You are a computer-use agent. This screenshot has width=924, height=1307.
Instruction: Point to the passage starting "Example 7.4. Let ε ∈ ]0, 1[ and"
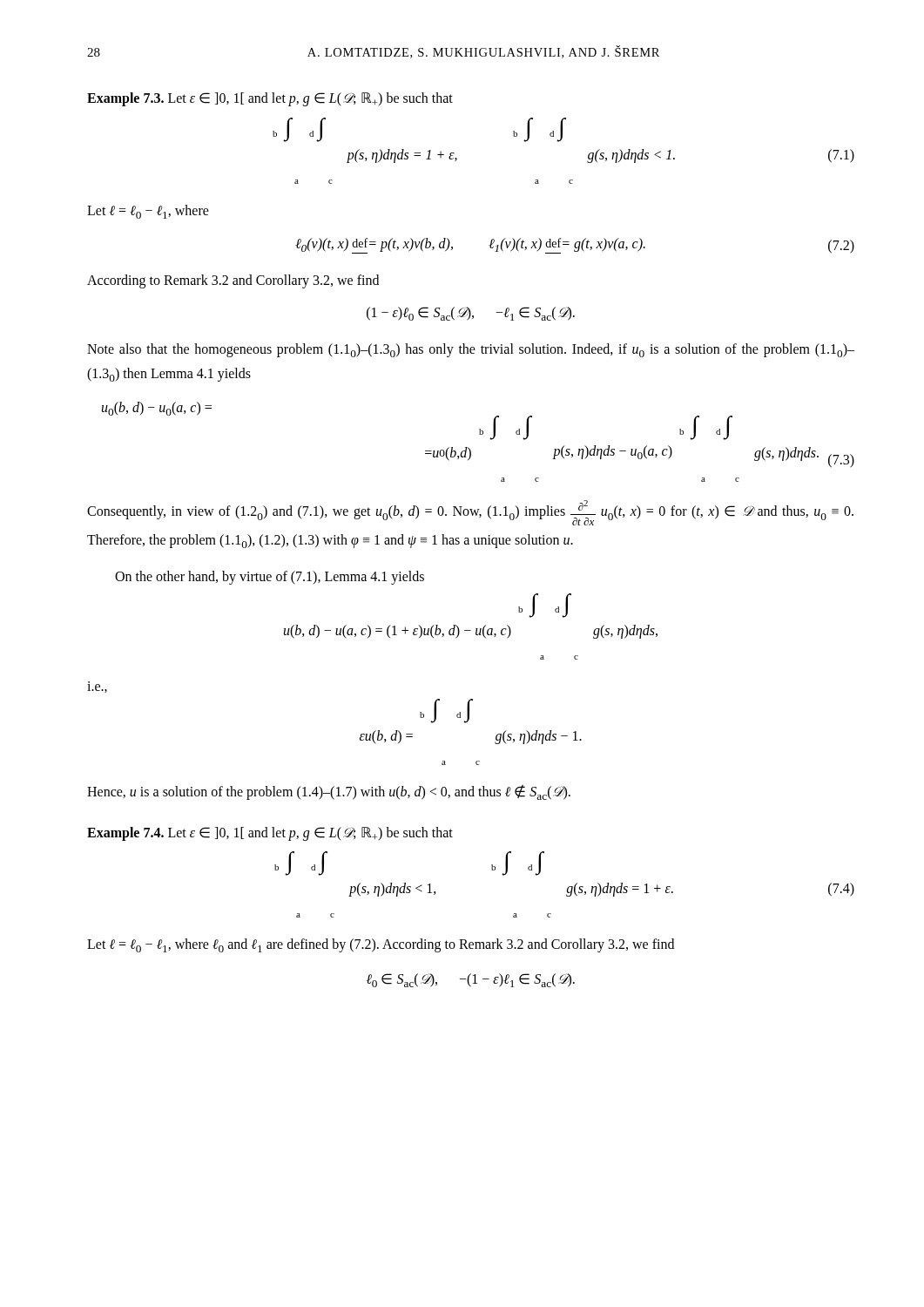270,834
